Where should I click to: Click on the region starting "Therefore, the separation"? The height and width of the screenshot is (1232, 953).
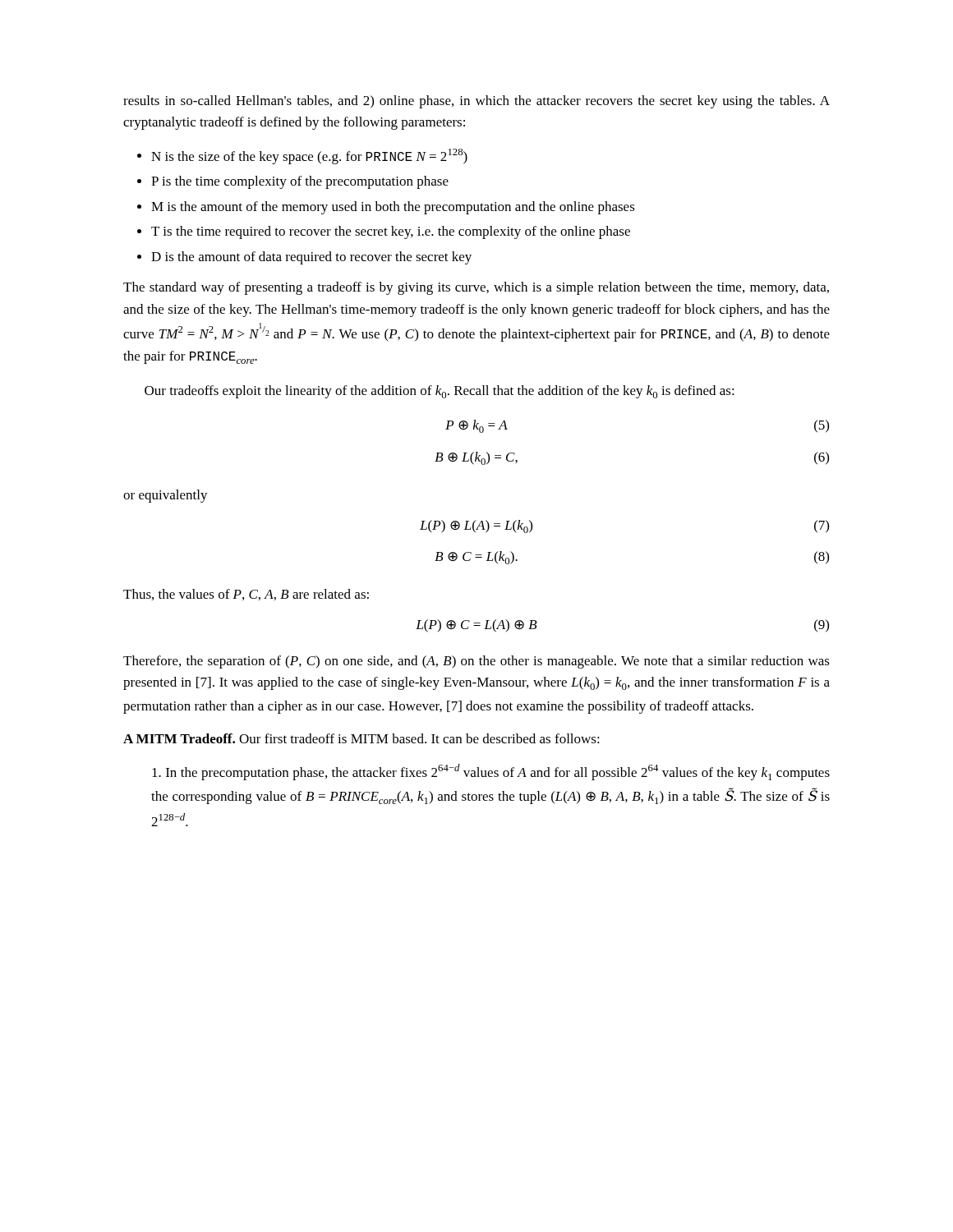click(476, 683)
